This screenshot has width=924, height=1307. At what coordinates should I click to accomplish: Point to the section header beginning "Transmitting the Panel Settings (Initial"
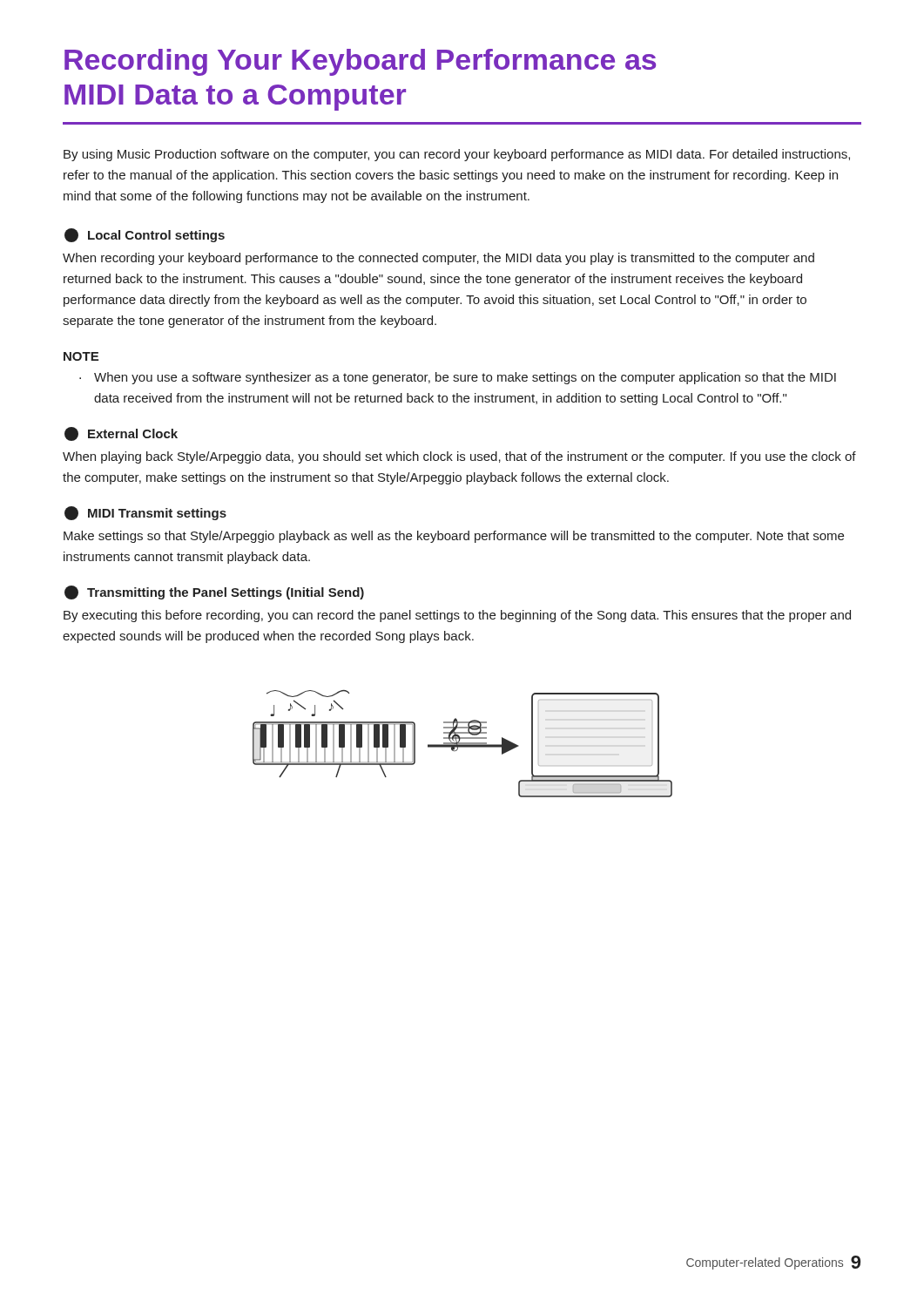coord(214,592)
